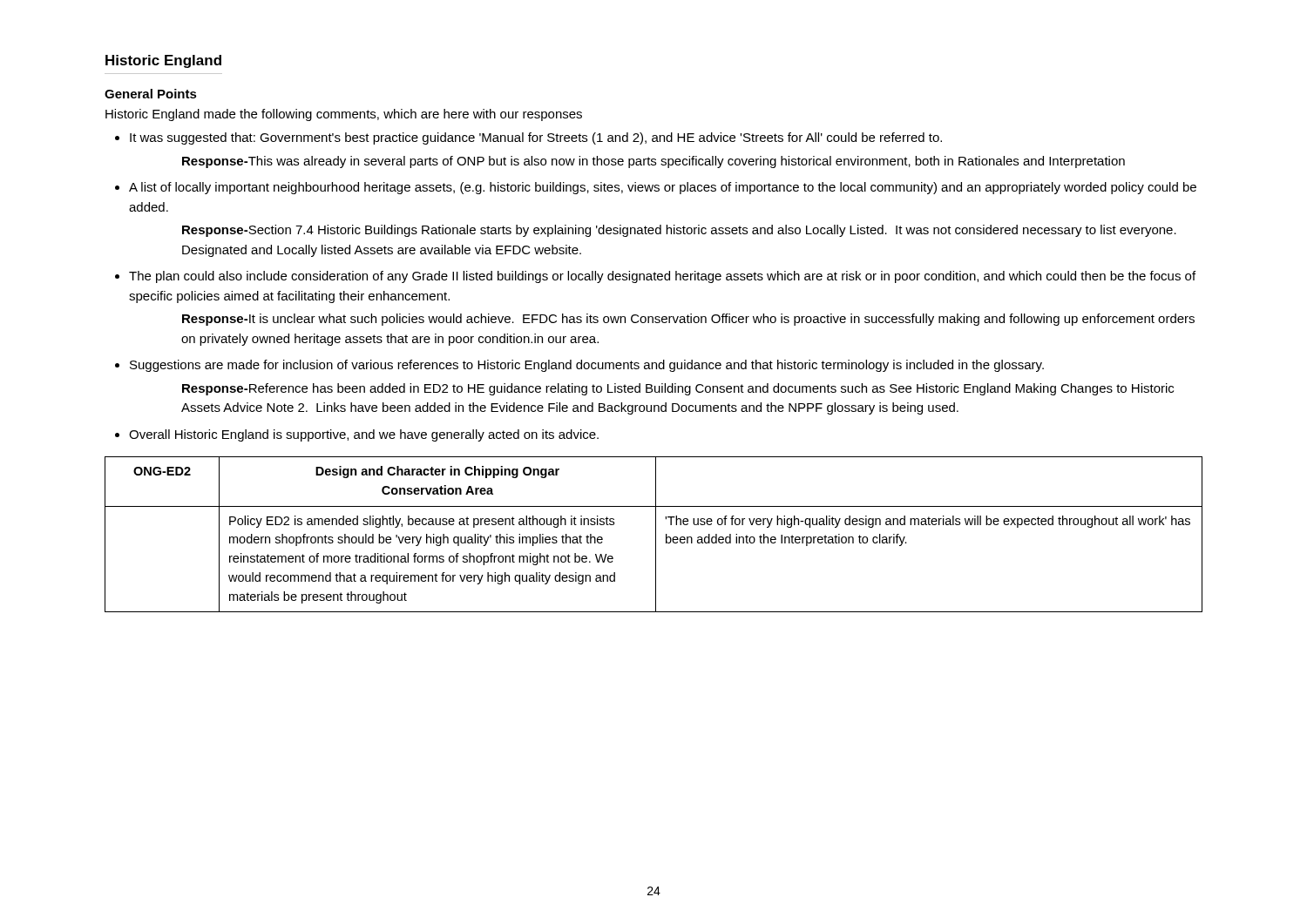This screenshot has height=924, width=1307.
Task: Click on the block starting "Overall Historic England is supportive, and we have"
Action: 364,434
